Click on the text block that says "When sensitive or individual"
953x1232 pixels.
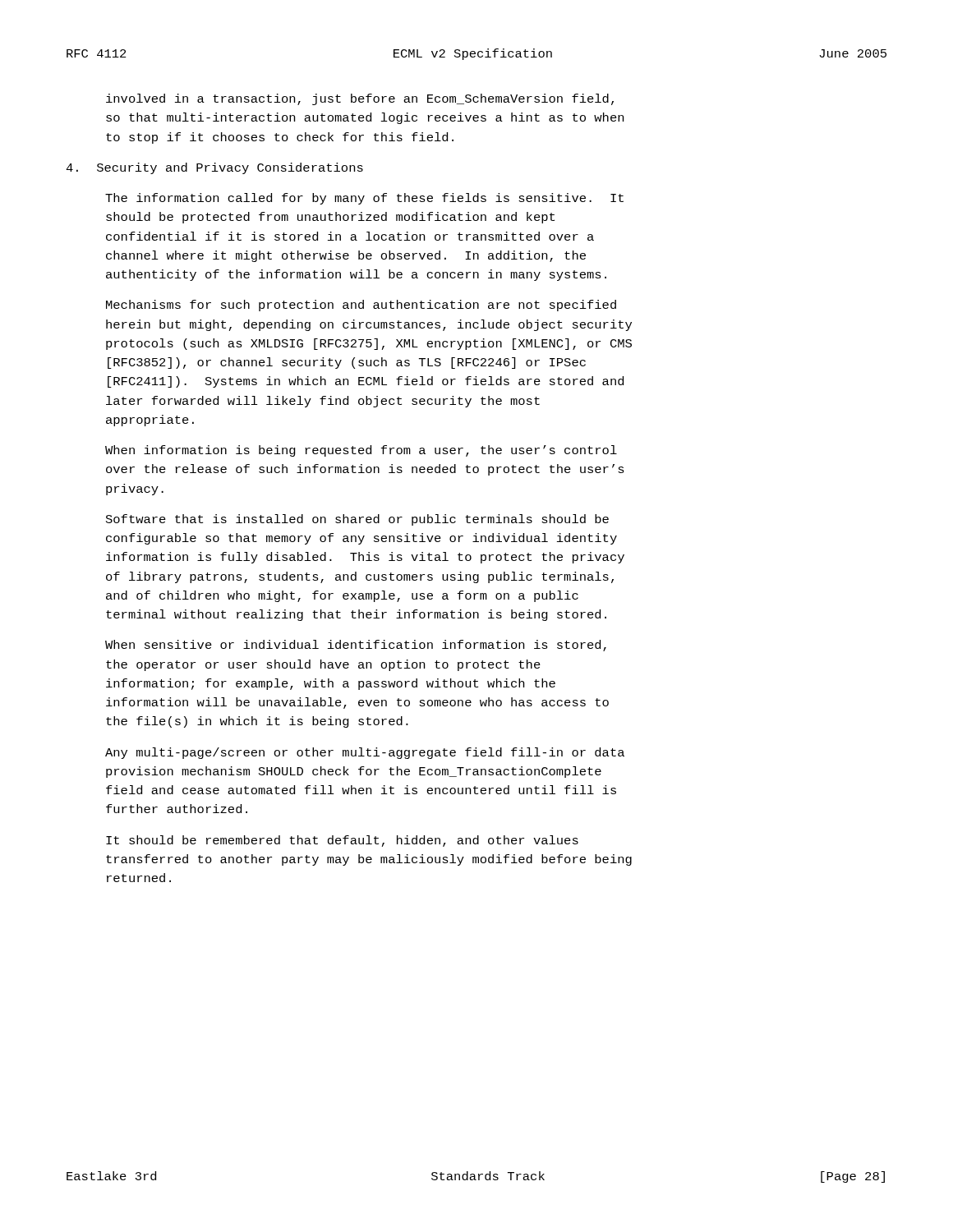[x=357, y=684]
